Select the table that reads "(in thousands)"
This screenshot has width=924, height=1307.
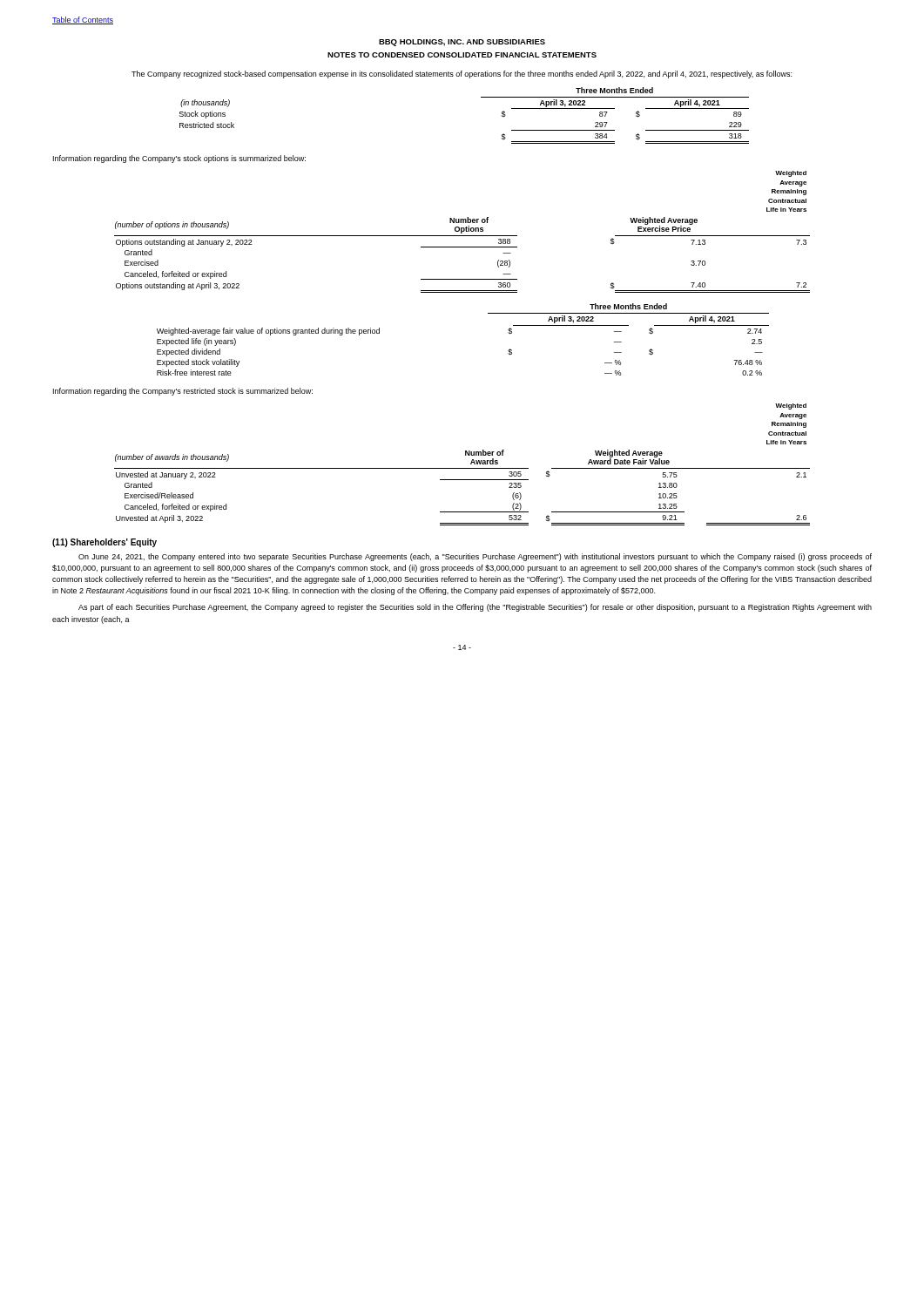tap(462, 115)
